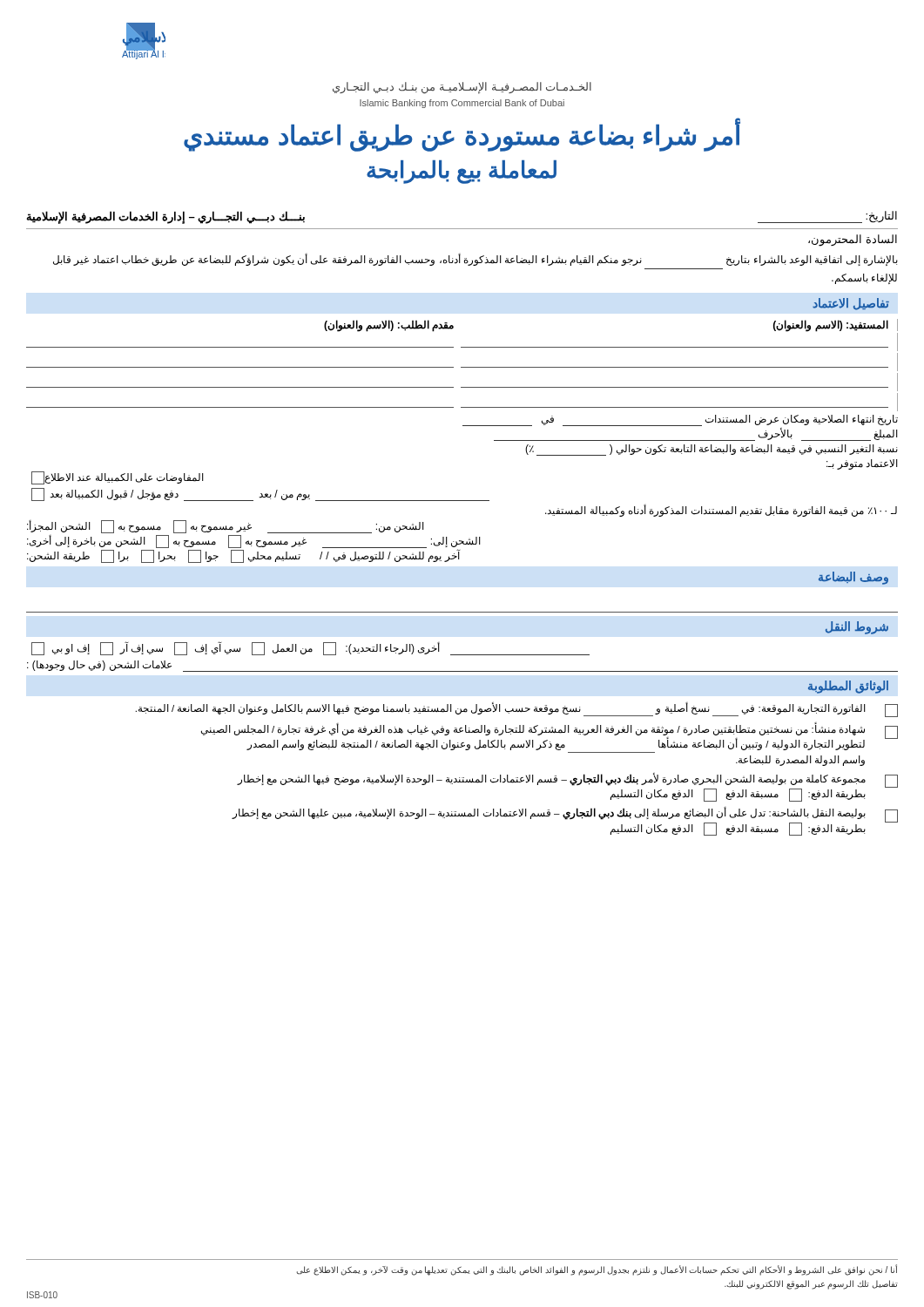Click on the section header containing "شروط النقل"

pyautogui.click(x=857, y=626)
